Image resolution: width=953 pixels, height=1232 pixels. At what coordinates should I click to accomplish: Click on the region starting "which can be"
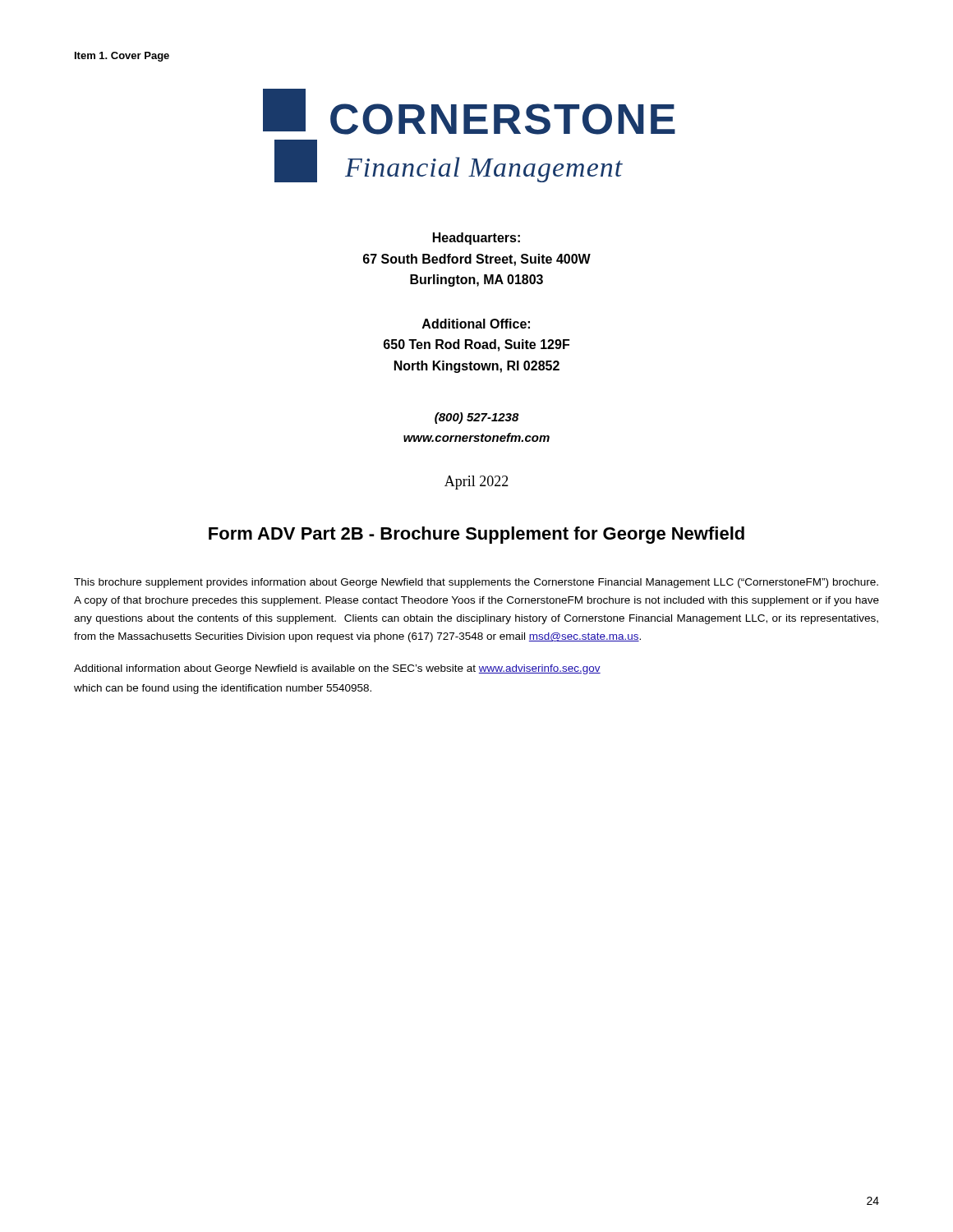tap(223, 688)
